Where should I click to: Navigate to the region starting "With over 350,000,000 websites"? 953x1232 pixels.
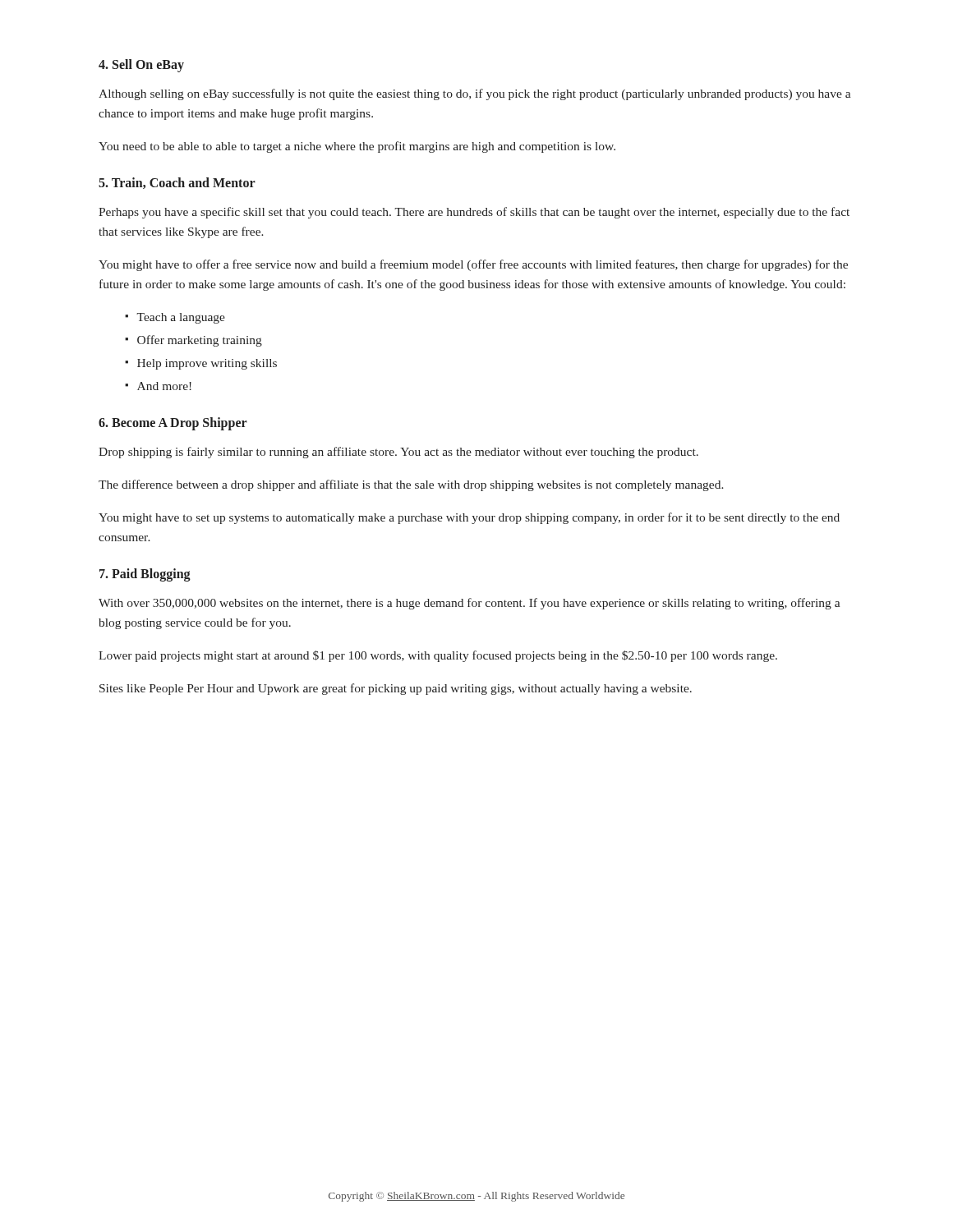(x=469, y=612)
